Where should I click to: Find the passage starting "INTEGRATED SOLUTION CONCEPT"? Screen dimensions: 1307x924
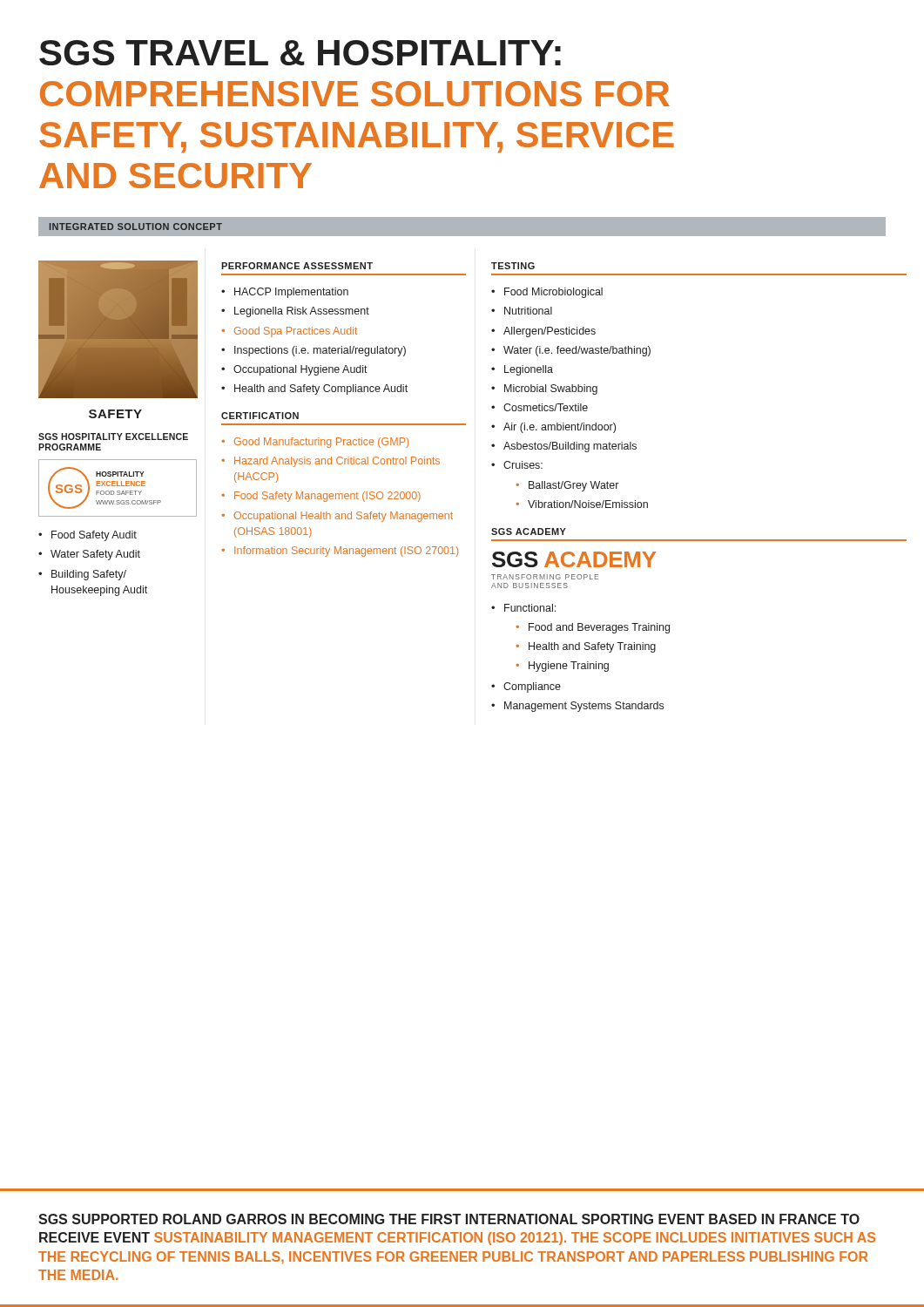[462, 227]
